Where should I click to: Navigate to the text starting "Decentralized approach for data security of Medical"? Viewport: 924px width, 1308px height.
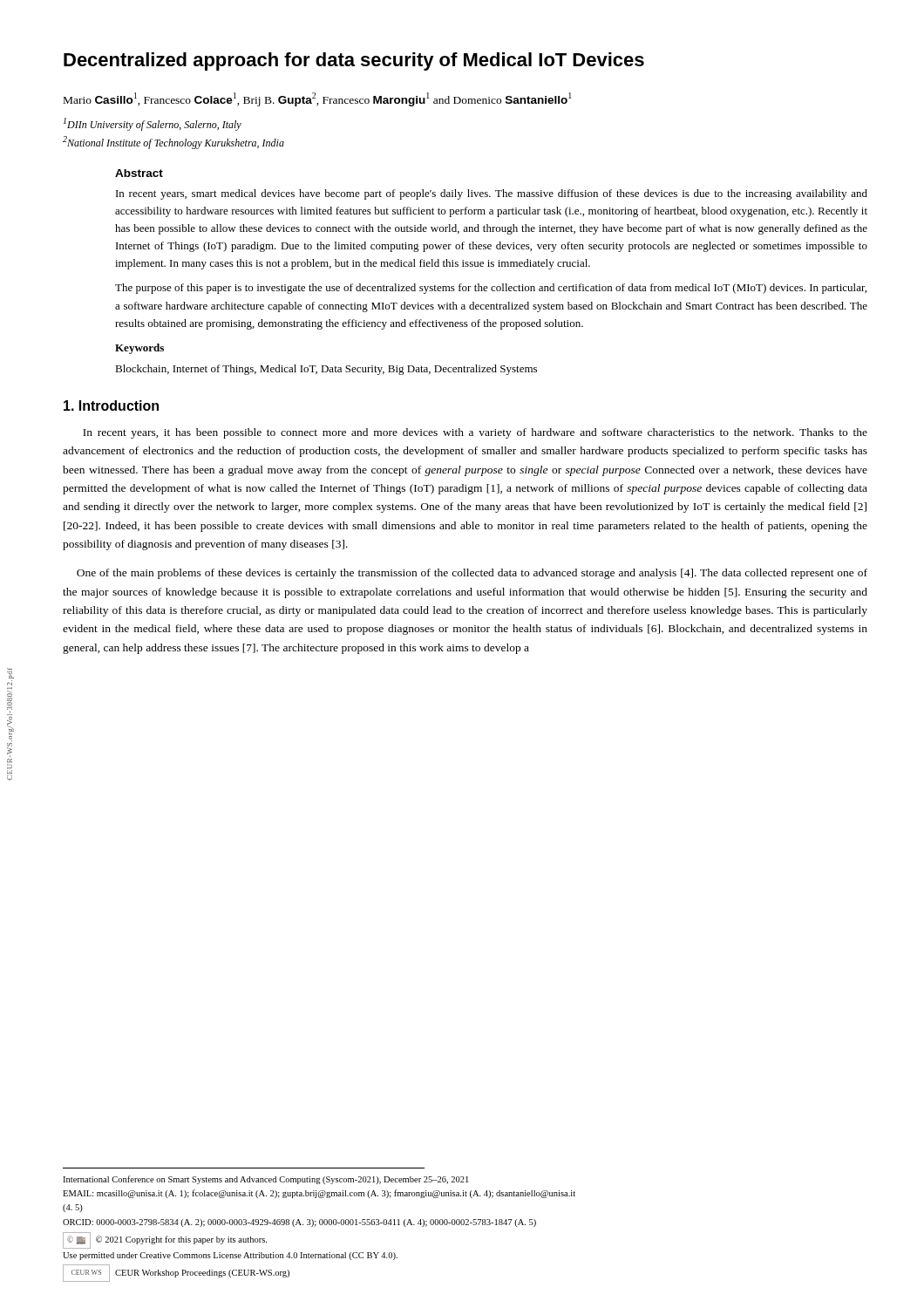354,60
